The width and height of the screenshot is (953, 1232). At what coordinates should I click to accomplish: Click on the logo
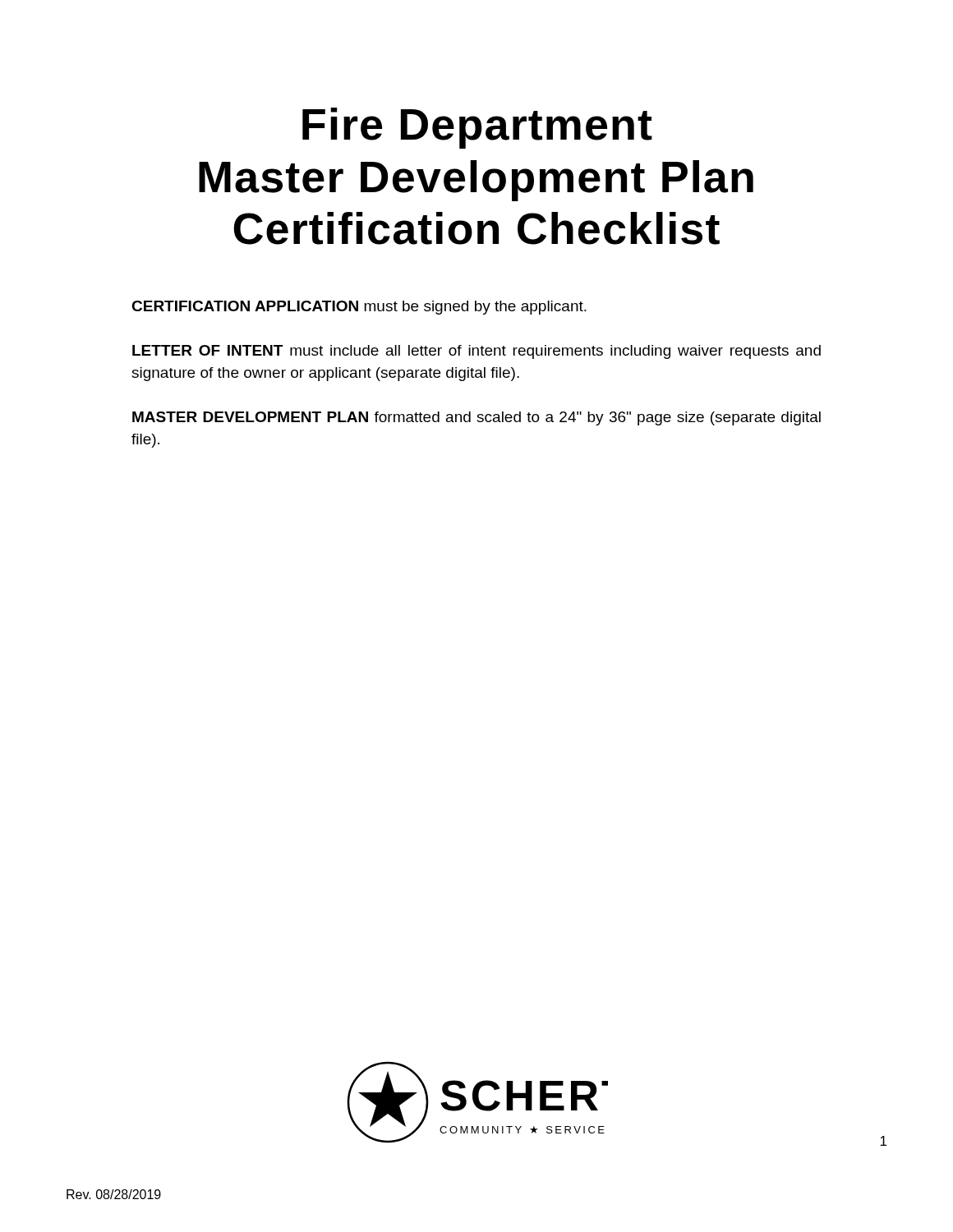476,1109
